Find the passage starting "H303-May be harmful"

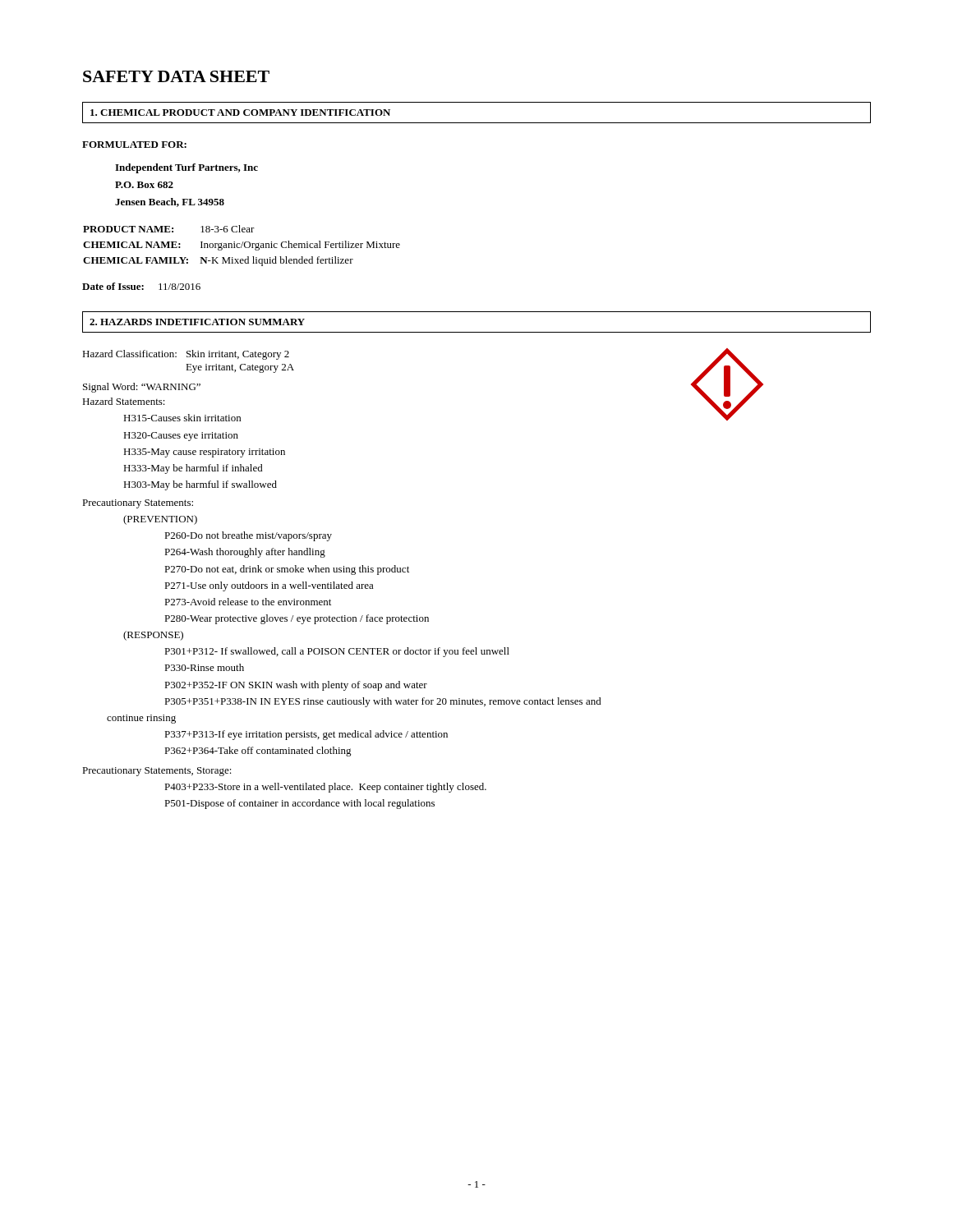tap(200, 484)
